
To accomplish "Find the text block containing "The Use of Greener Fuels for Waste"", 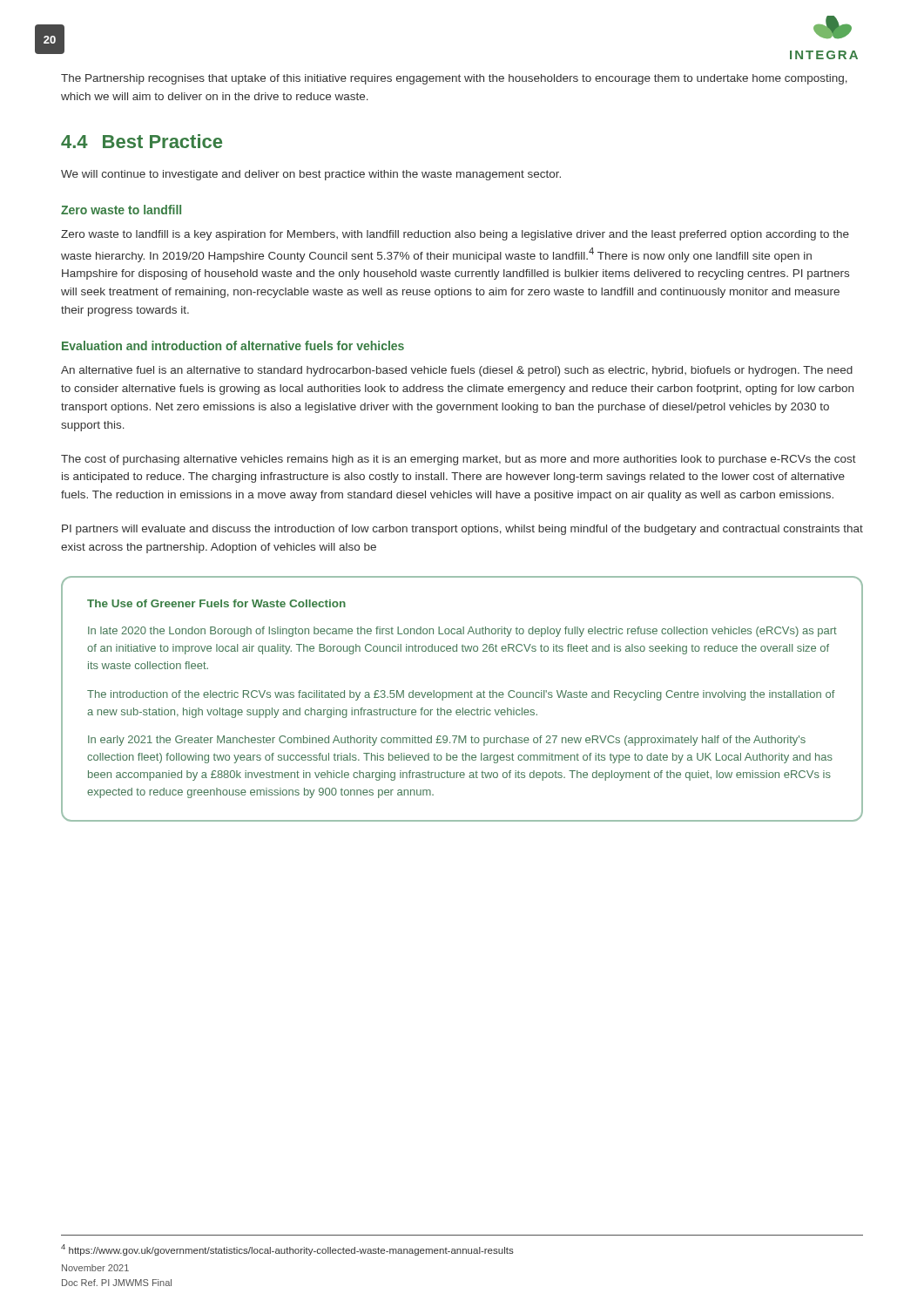I will [462, 699].
